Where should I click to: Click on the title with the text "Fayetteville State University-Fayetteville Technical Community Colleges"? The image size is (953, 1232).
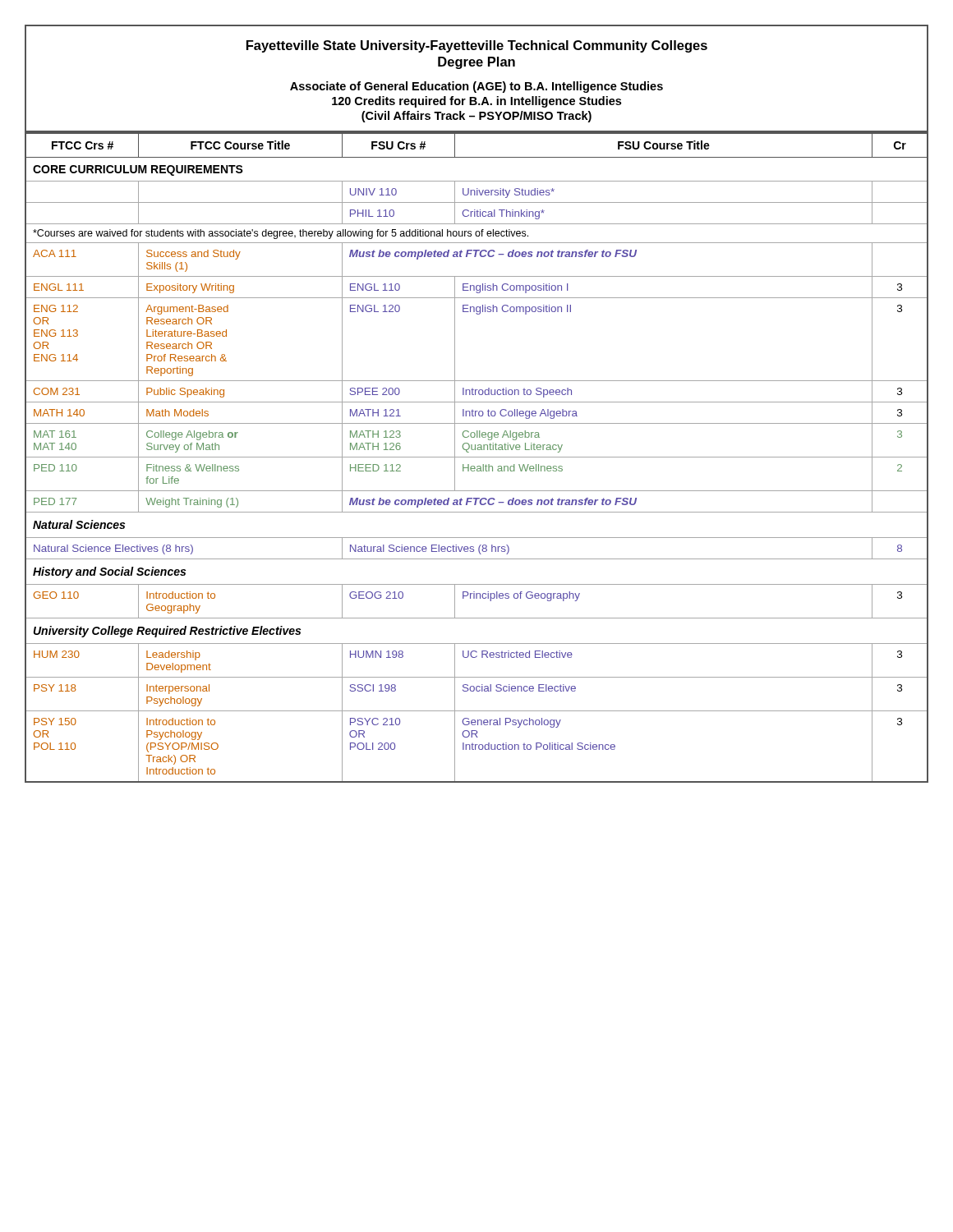(476, 80)
